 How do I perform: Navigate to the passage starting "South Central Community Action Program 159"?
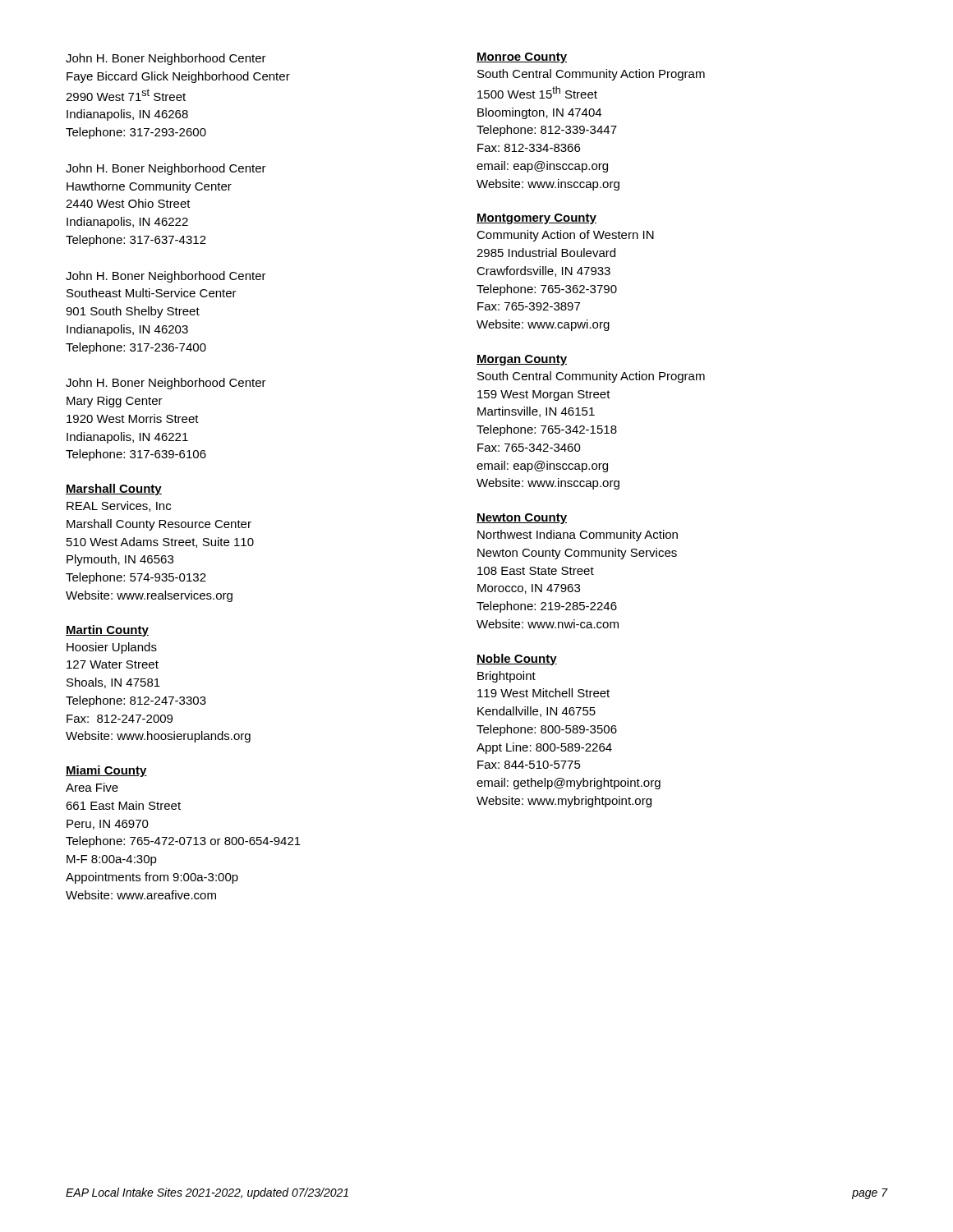[x=591, y=429]
